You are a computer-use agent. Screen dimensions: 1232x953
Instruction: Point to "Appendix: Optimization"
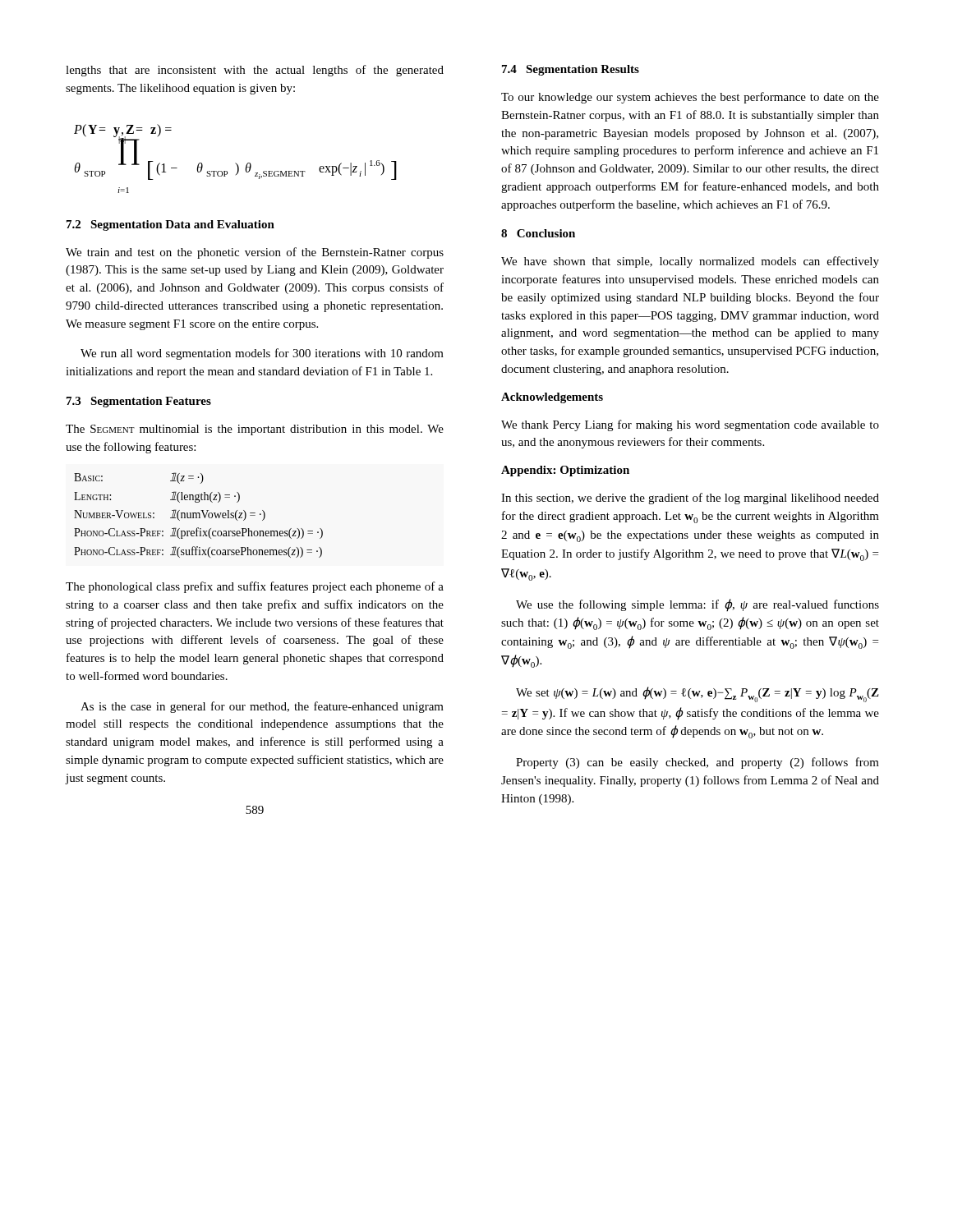565,471
